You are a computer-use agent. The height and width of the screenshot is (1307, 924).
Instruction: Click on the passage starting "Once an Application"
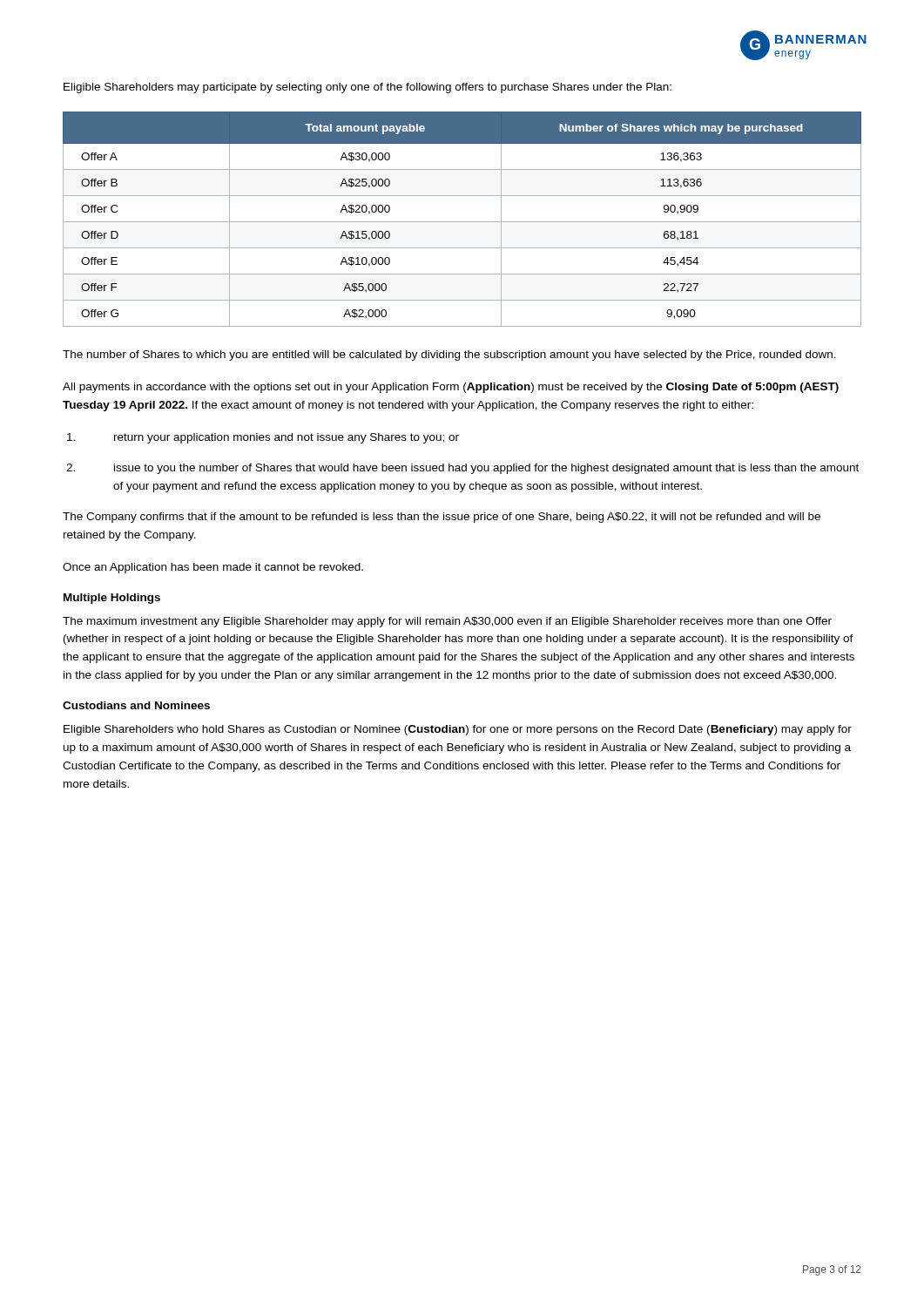click(x=213, y=566)
